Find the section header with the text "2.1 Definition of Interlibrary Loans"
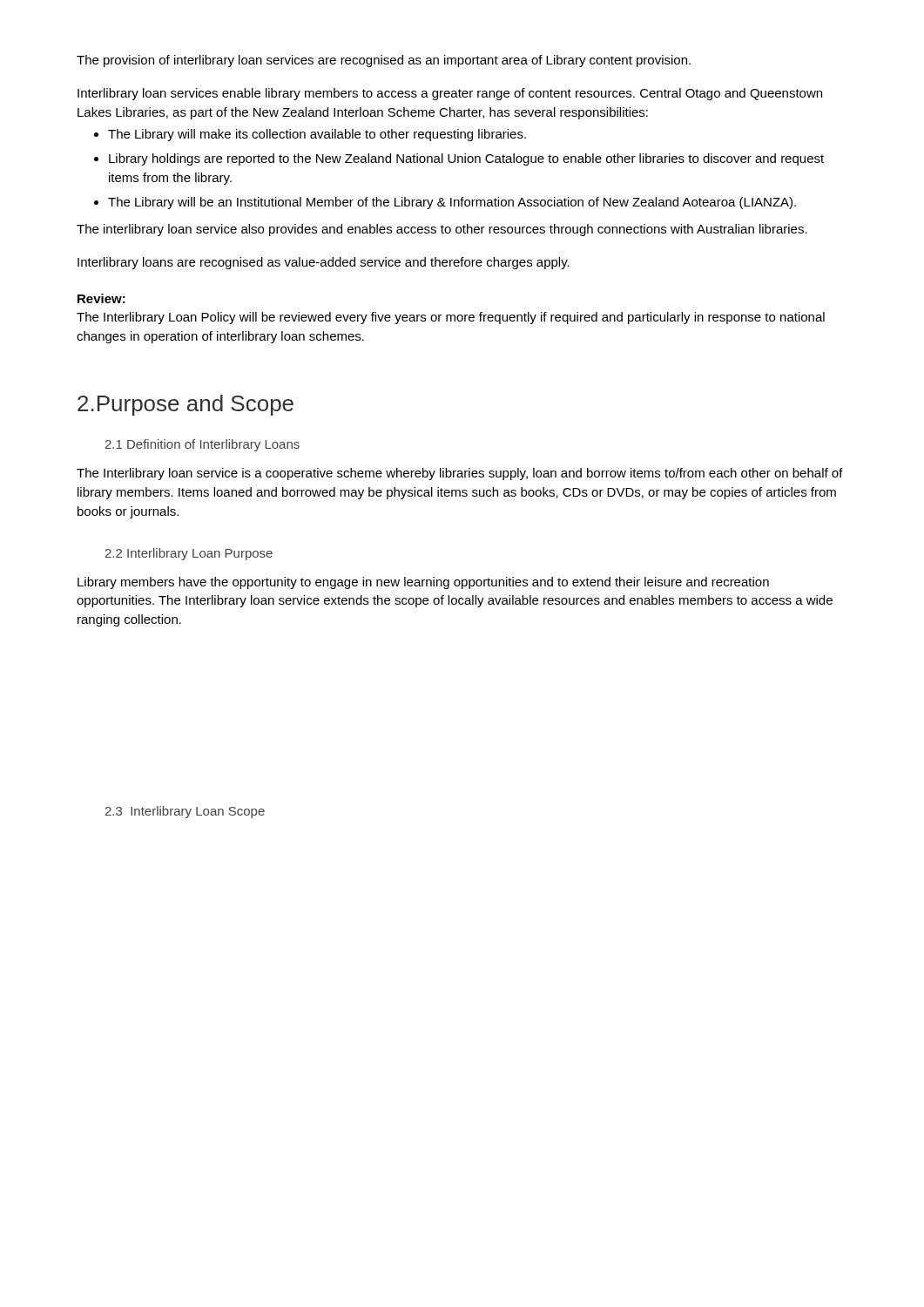The image size is (924, 1307). 202,444
